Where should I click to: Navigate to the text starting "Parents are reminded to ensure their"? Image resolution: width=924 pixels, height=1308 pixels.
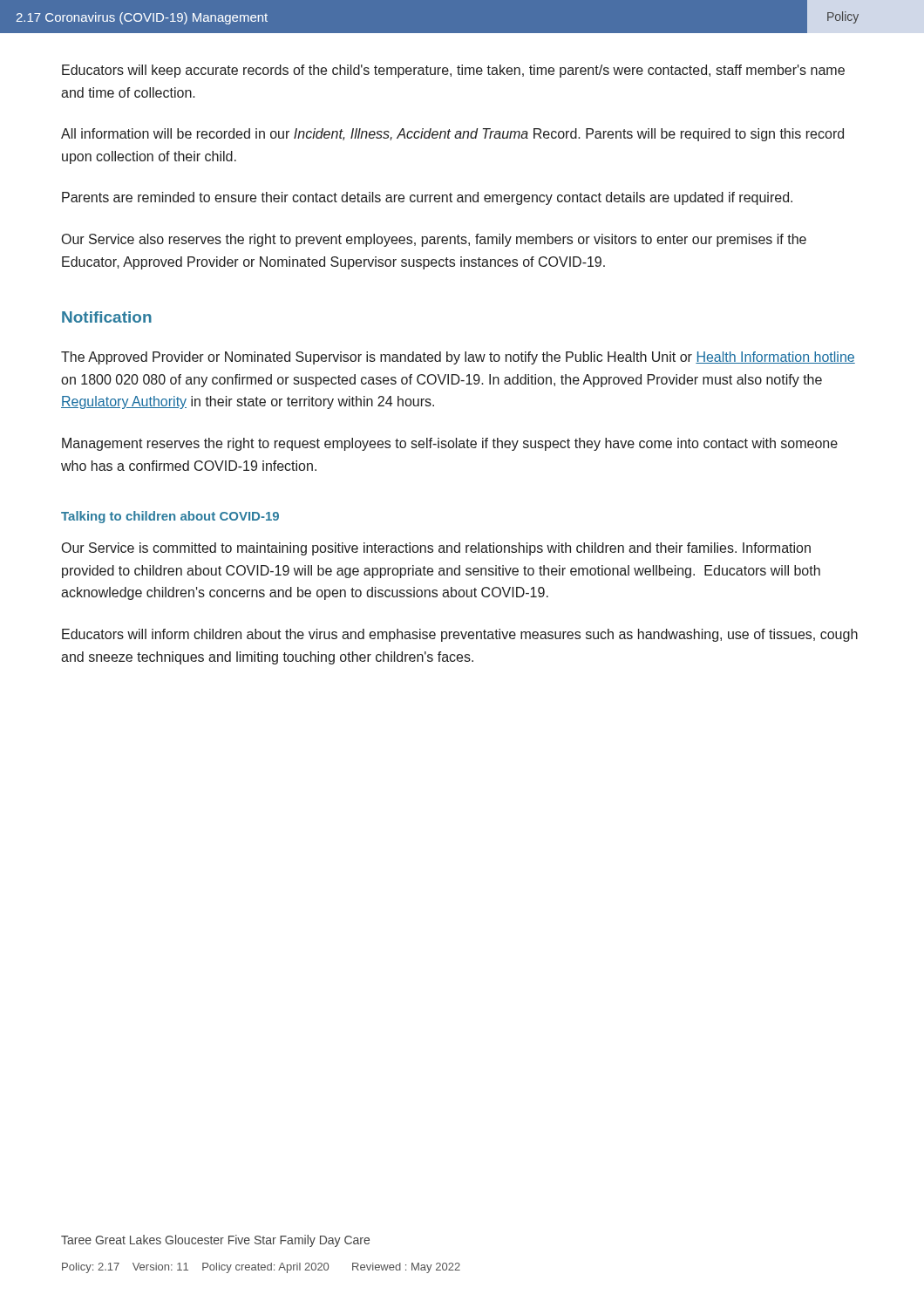(427, 198)
